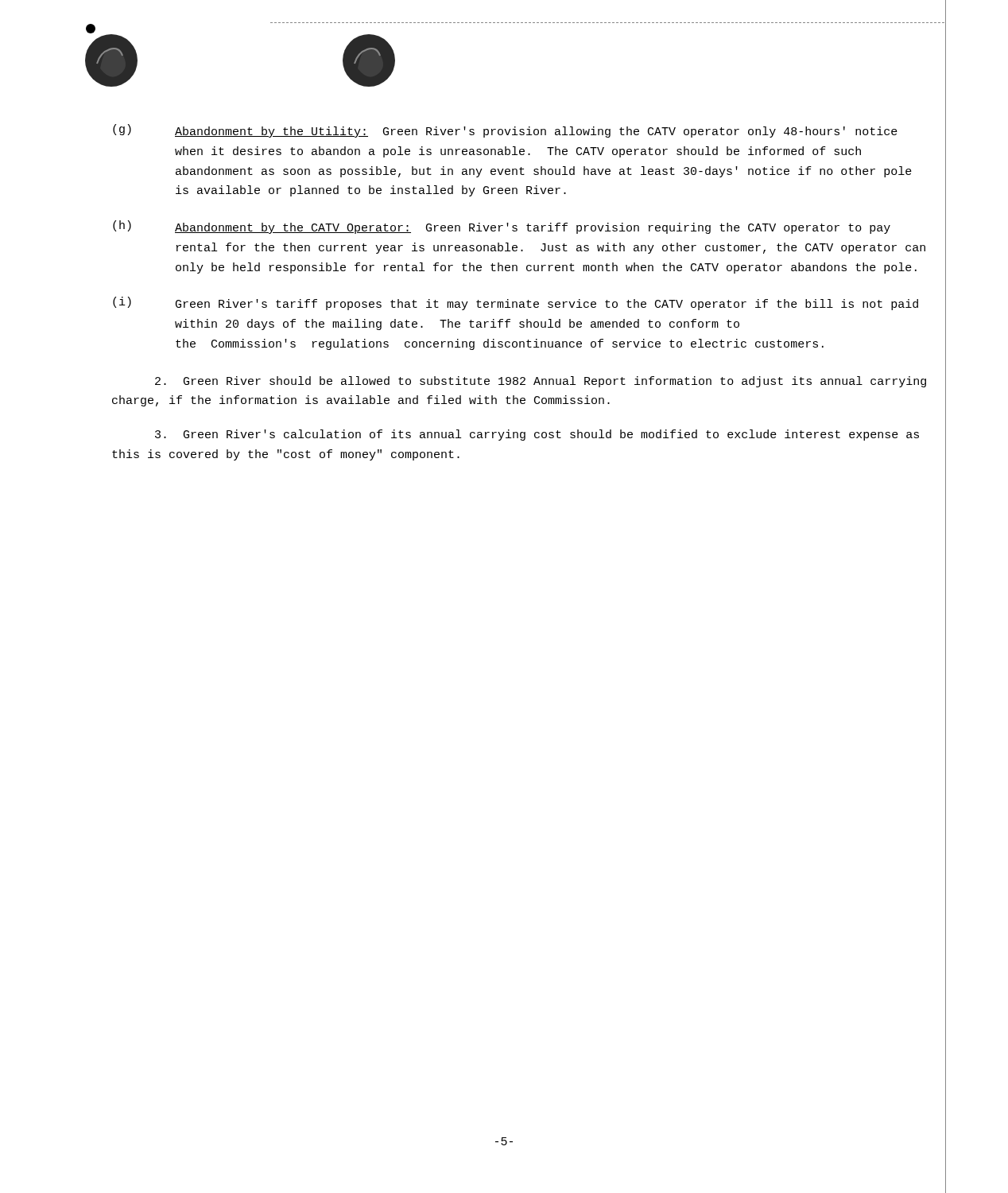Locate the text block with the text "Green River's calculation of its"

click(516, 445)
